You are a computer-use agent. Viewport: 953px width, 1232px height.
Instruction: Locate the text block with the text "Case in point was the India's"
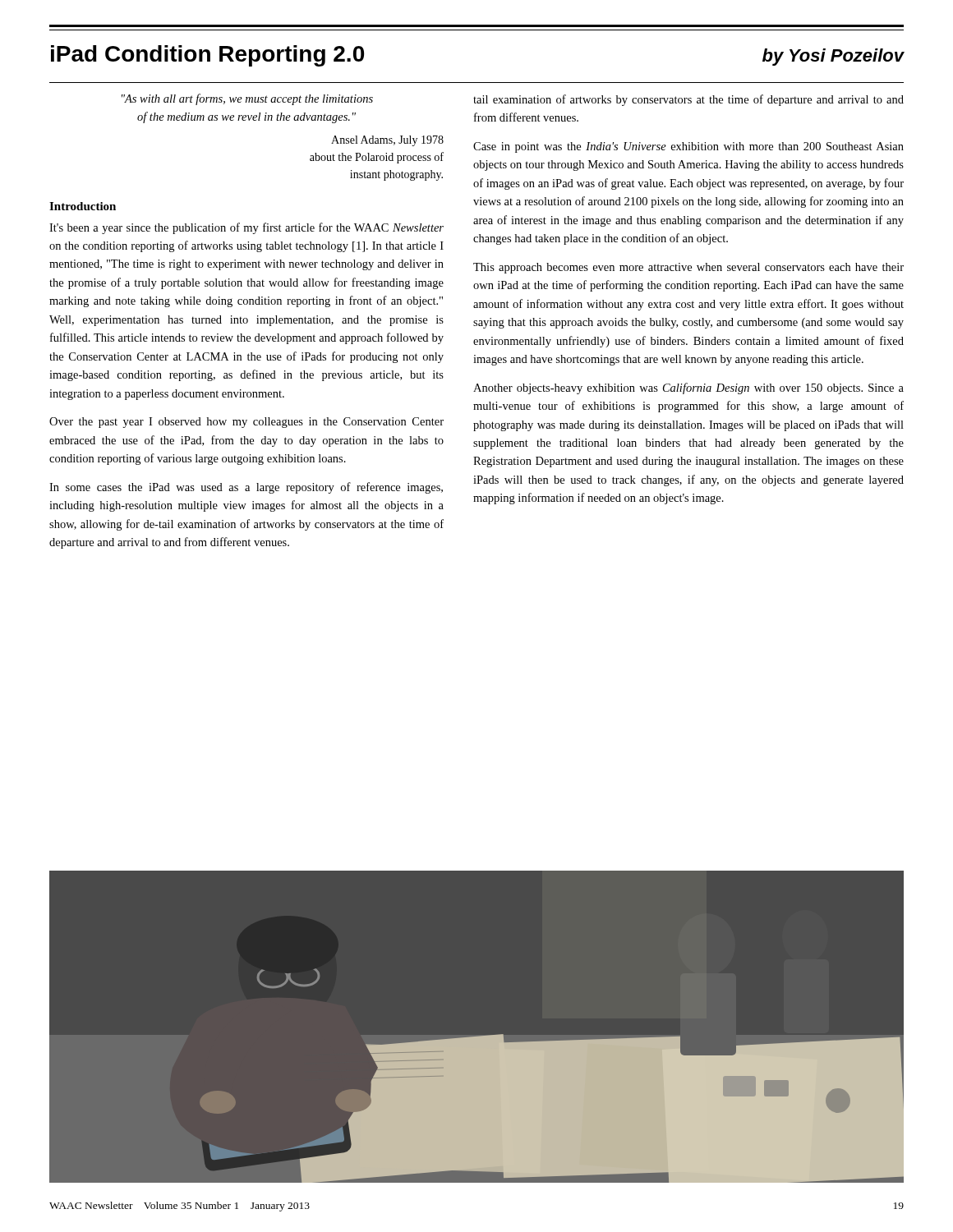pos(688,192)
